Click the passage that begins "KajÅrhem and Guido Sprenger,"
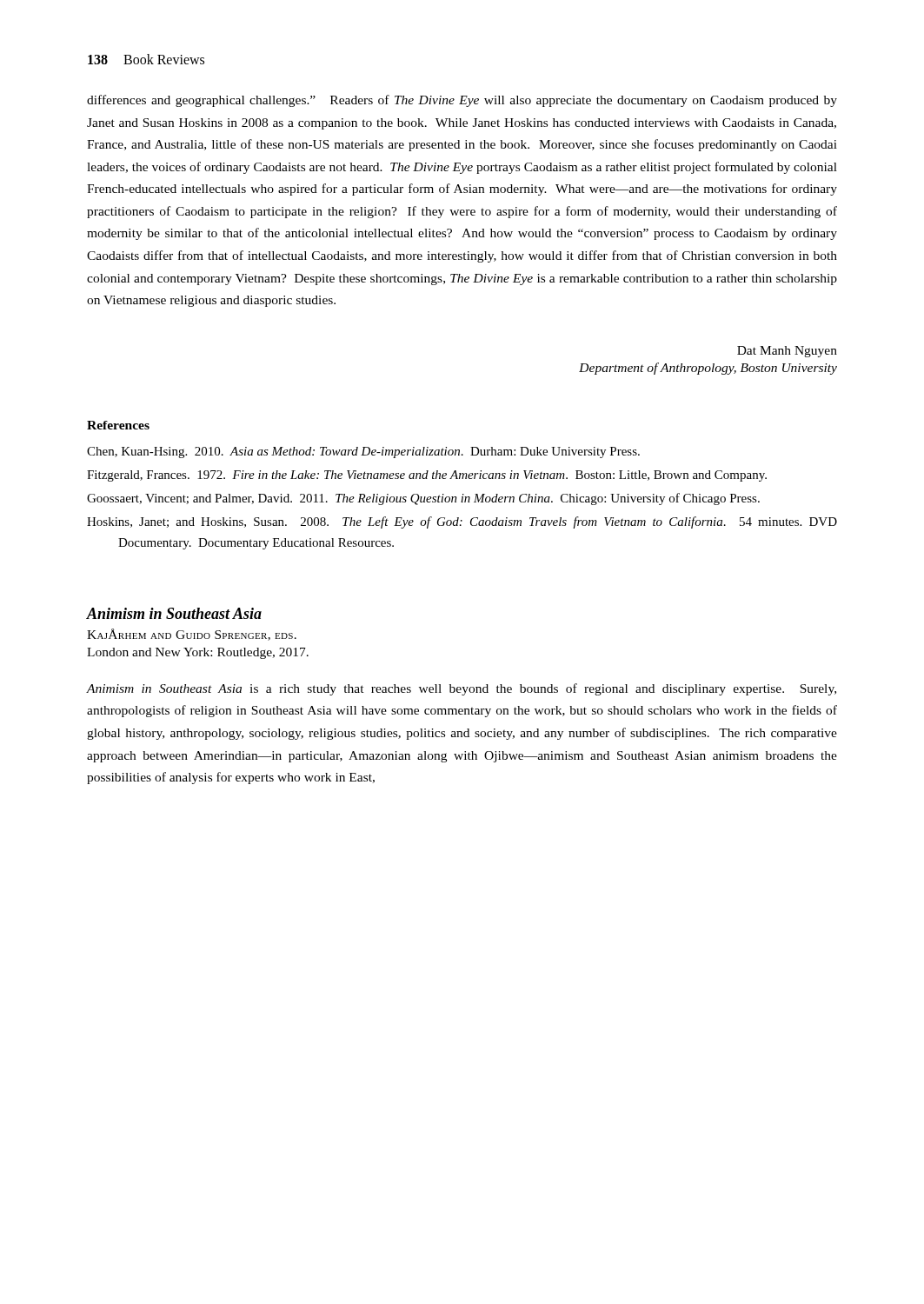 click(x=192, y=635)
